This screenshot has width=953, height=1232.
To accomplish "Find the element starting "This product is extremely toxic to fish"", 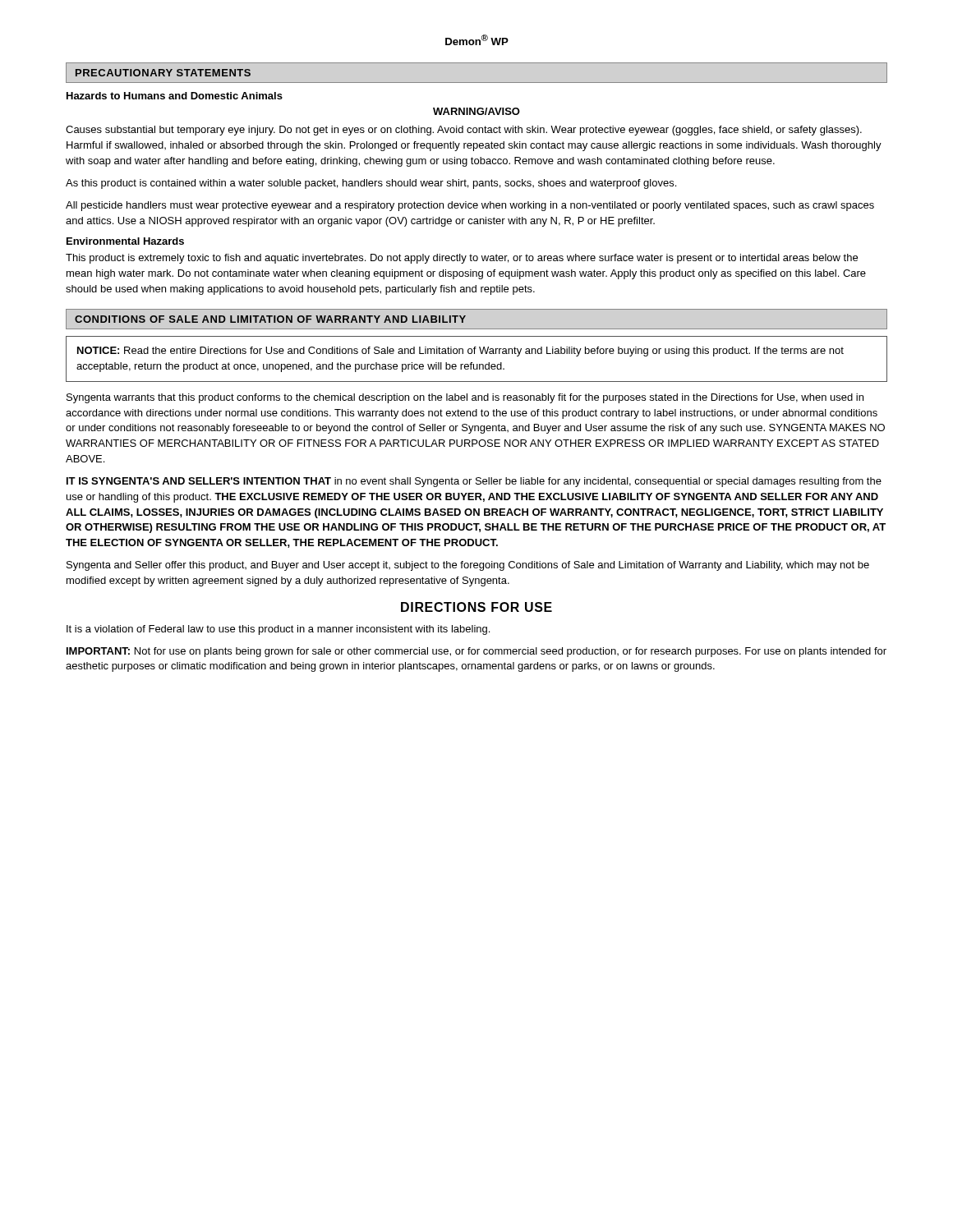I will click(466, 273).
